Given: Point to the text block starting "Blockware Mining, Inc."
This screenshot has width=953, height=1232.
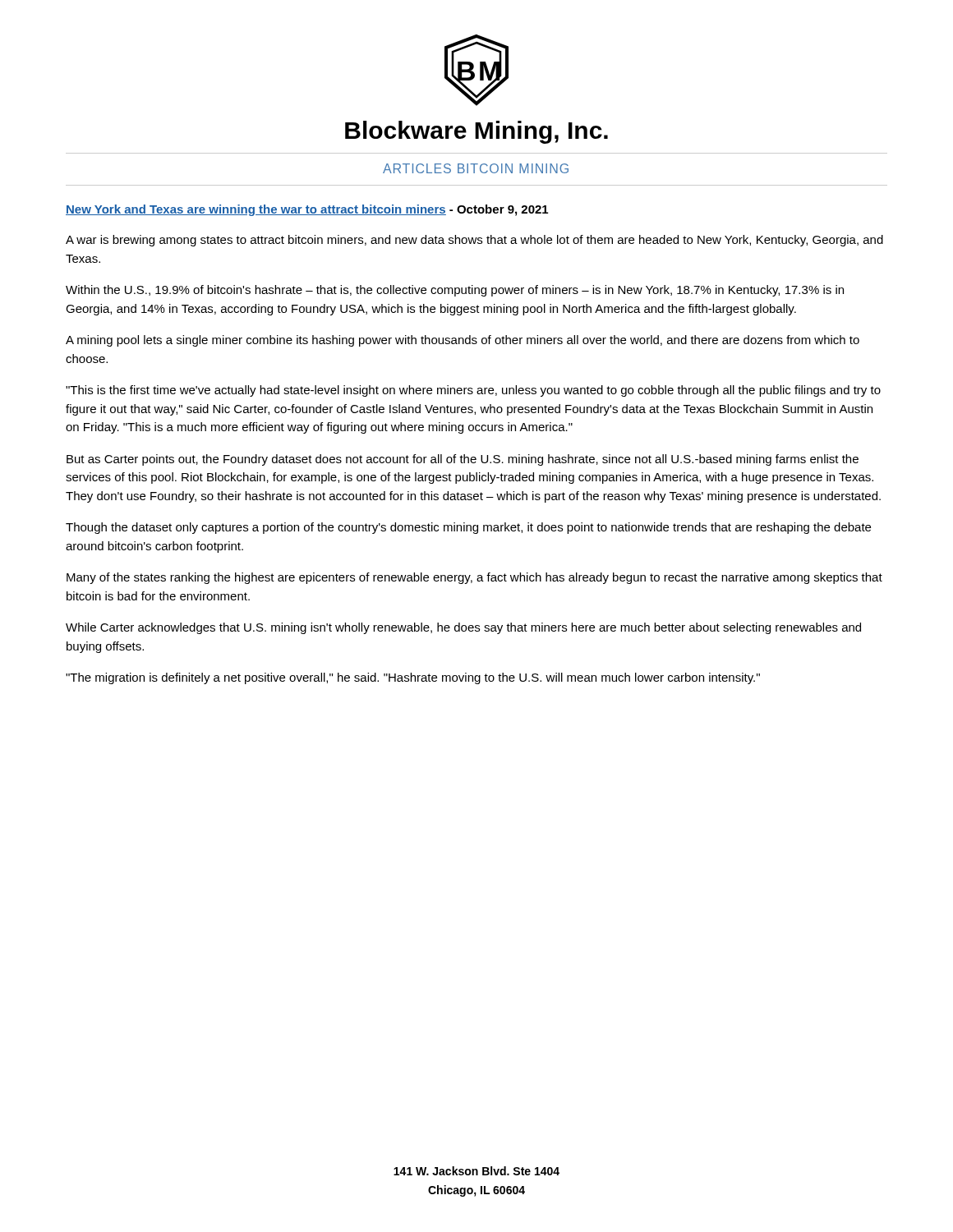Looking at the screenshot, I should tap(476, 130).
